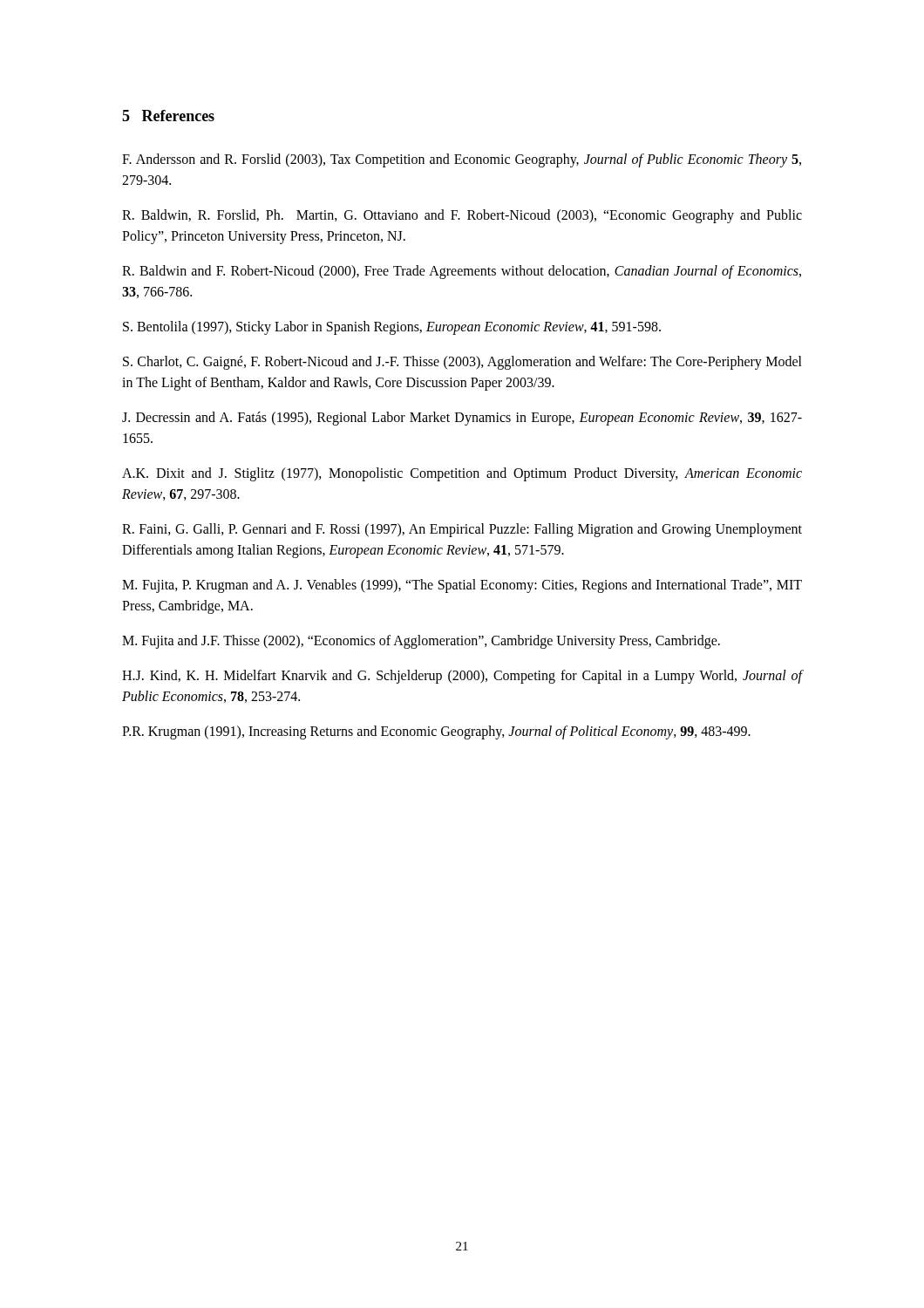
Task: Click a section header
Action: (x=168, y=116)
